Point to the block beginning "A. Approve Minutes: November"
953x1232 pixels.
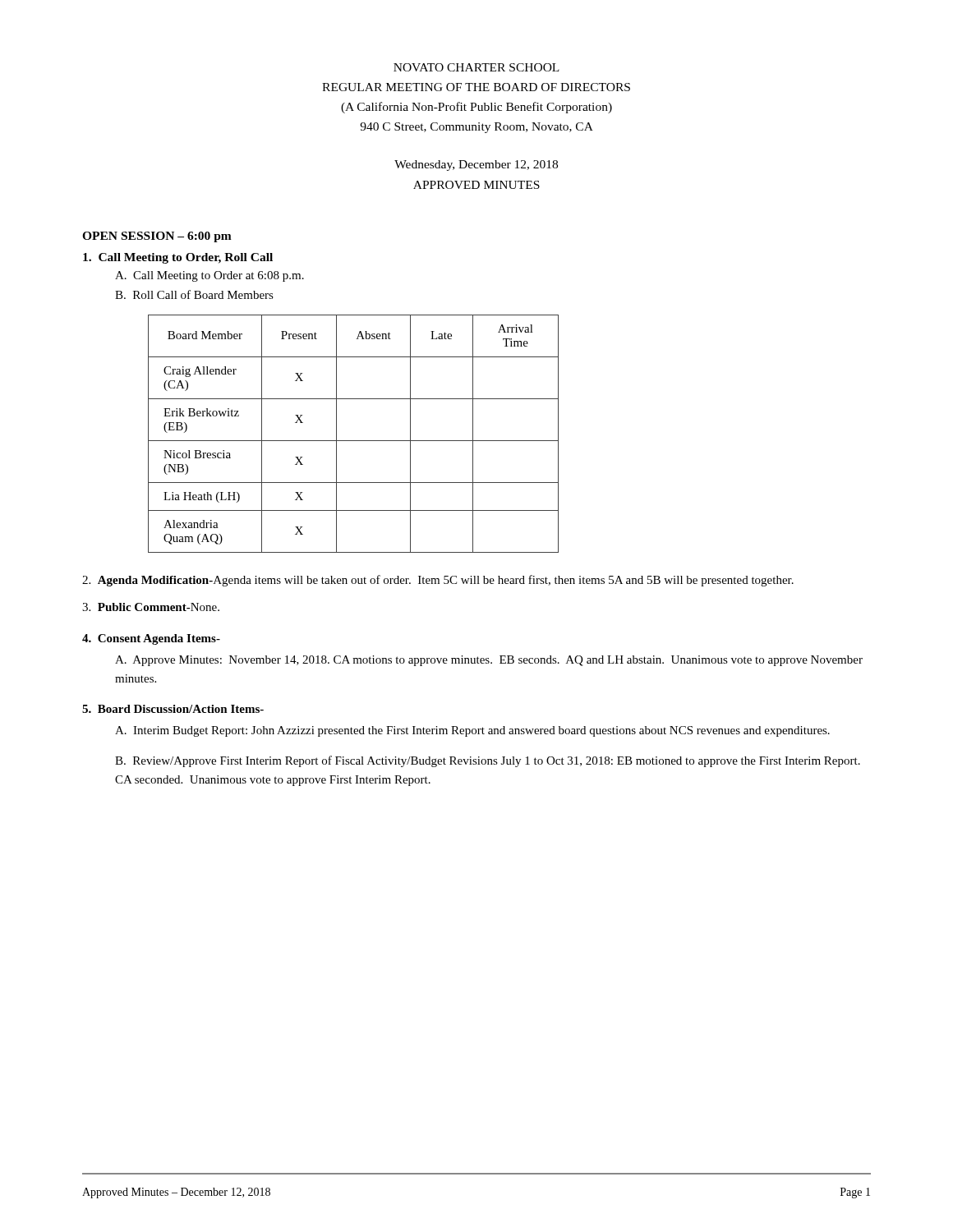tap(489, 669)
